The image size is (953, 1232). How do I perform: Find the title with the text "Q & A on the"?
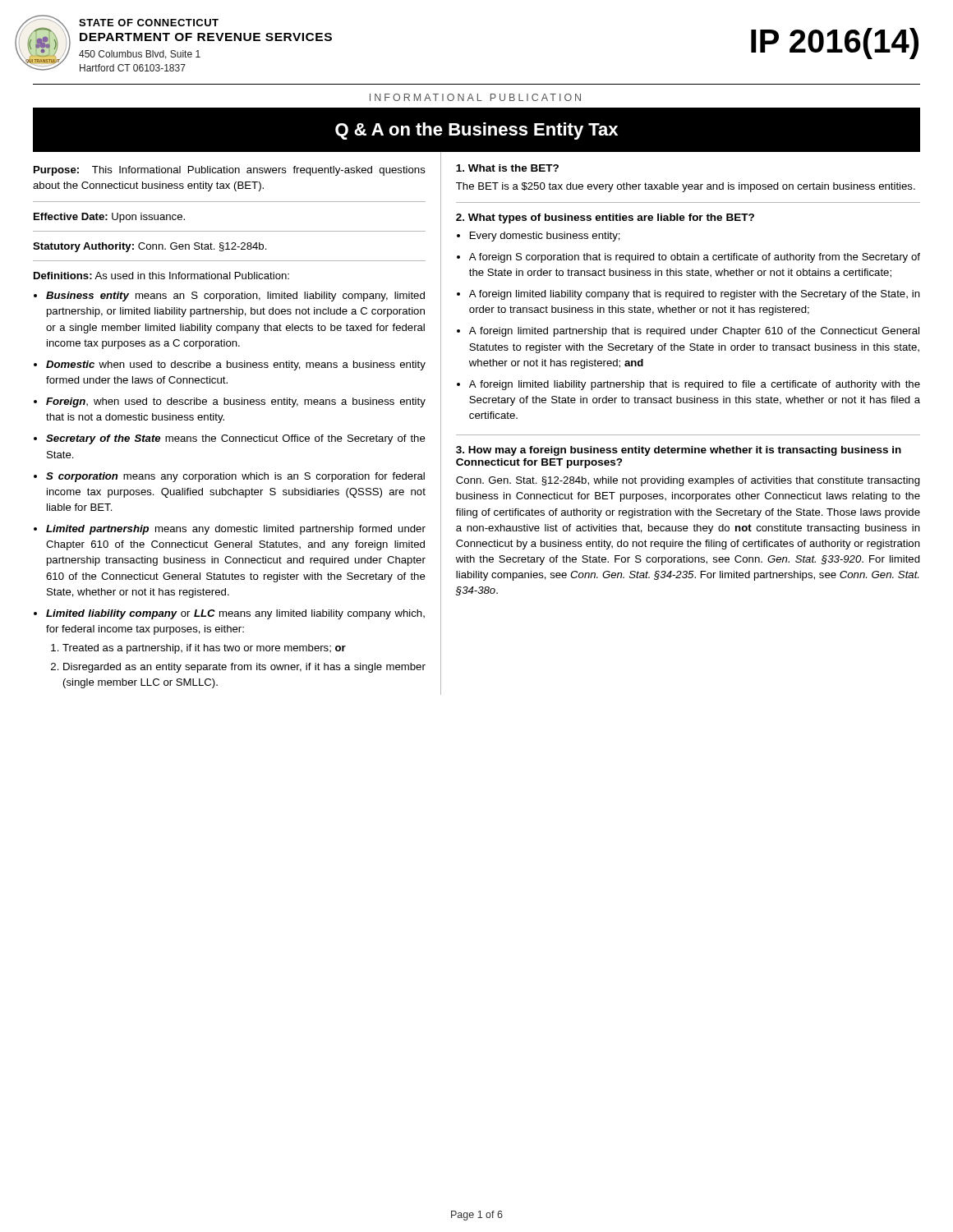click(476, 129)
